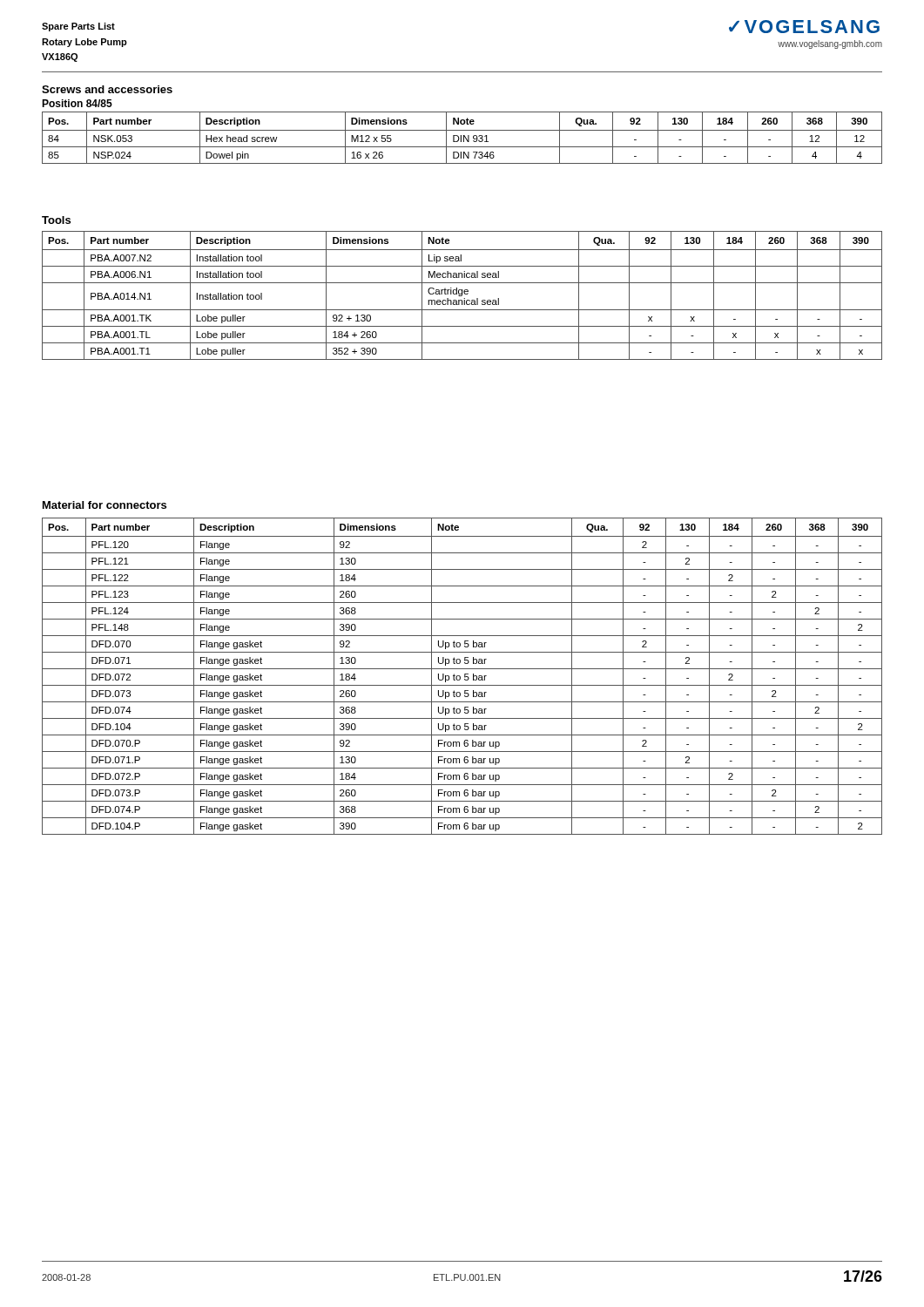Locate the section header that opens with "Screws and accessories"
Viewport: 924px width, 1307px height.
coord(107,97)
